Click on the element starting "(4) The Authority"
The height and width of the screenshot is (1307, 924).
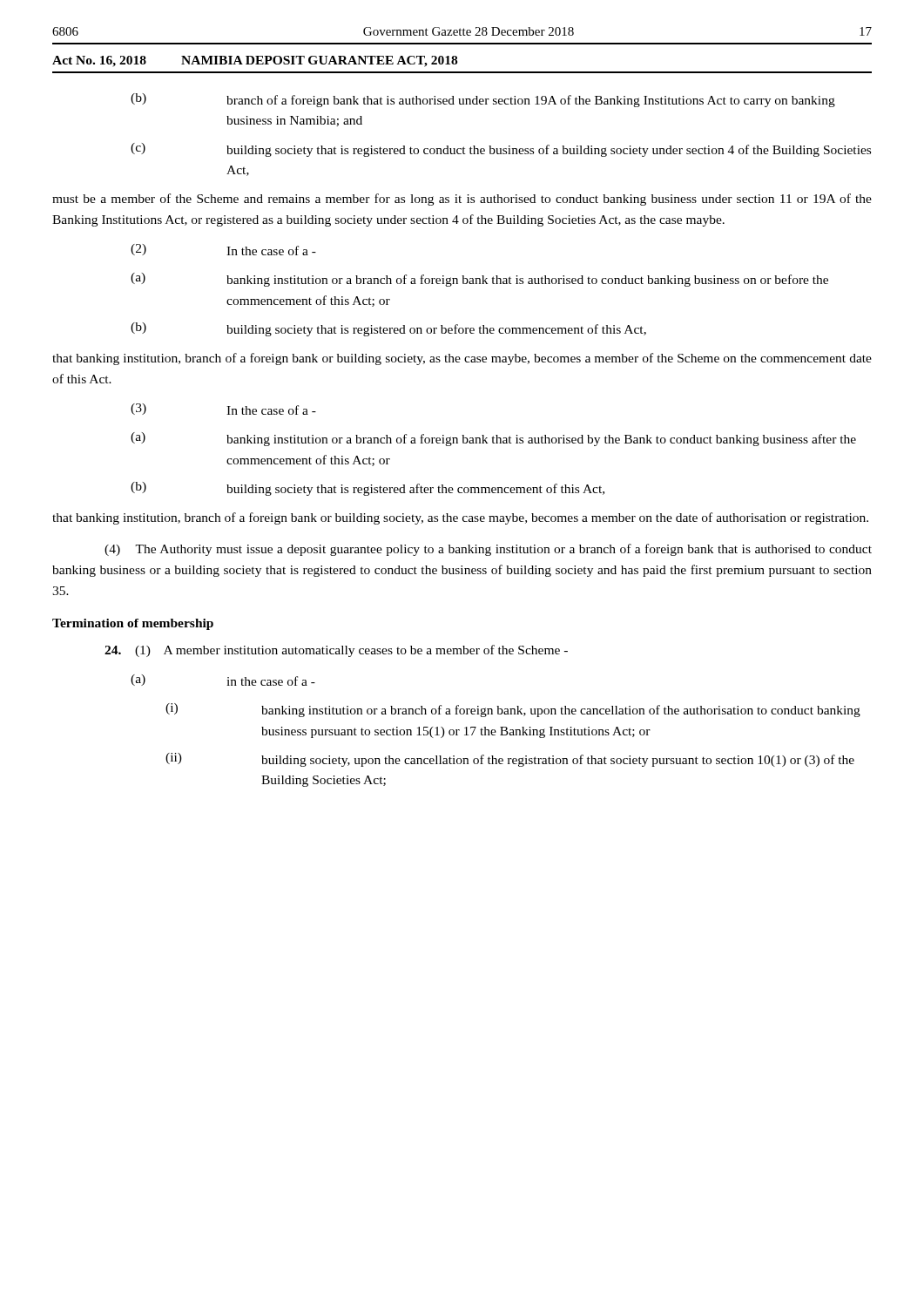[462, 570]
